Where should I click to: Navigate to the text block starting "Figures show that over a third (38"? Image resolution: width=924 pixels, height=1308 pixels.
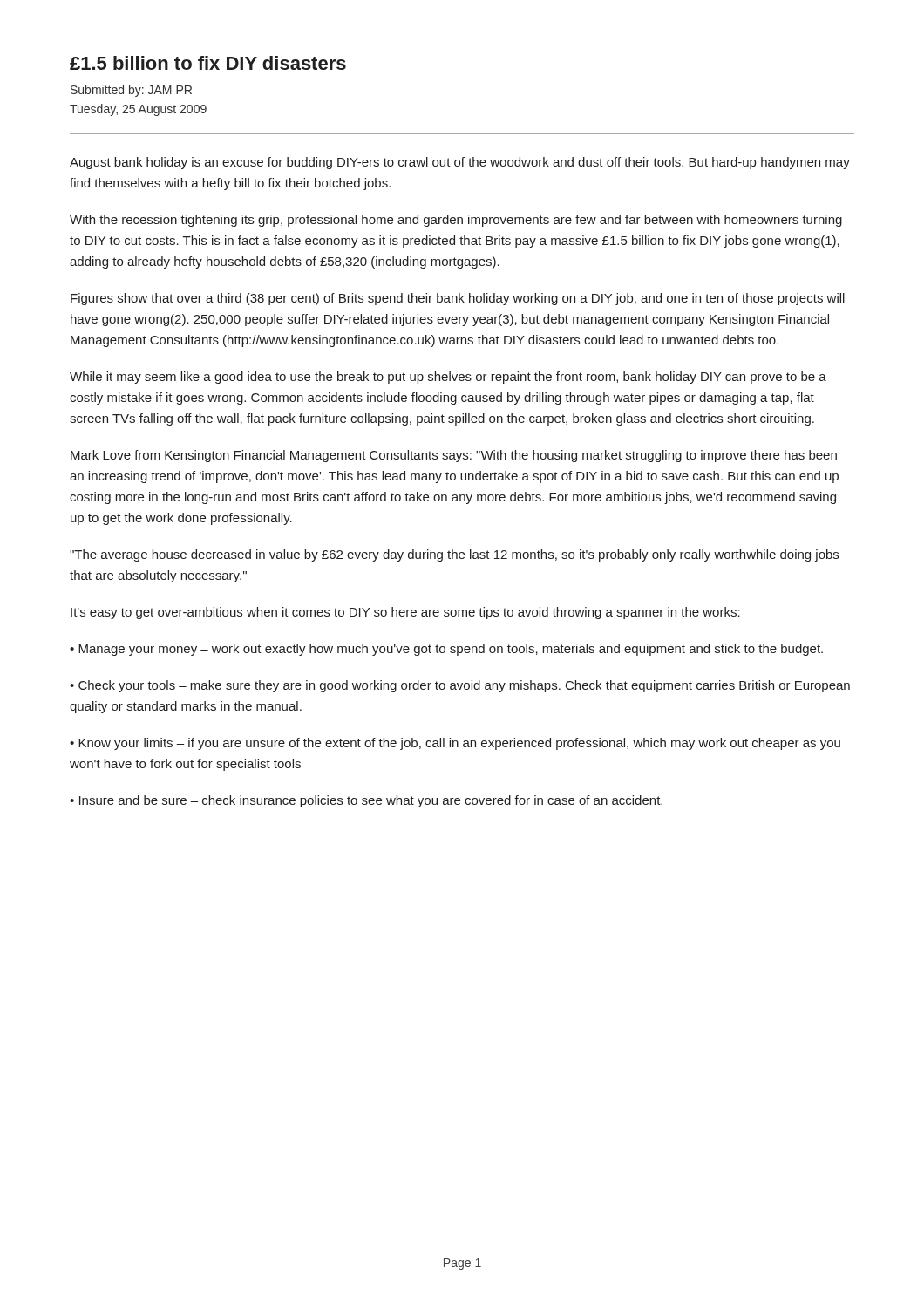coord(457,319)
